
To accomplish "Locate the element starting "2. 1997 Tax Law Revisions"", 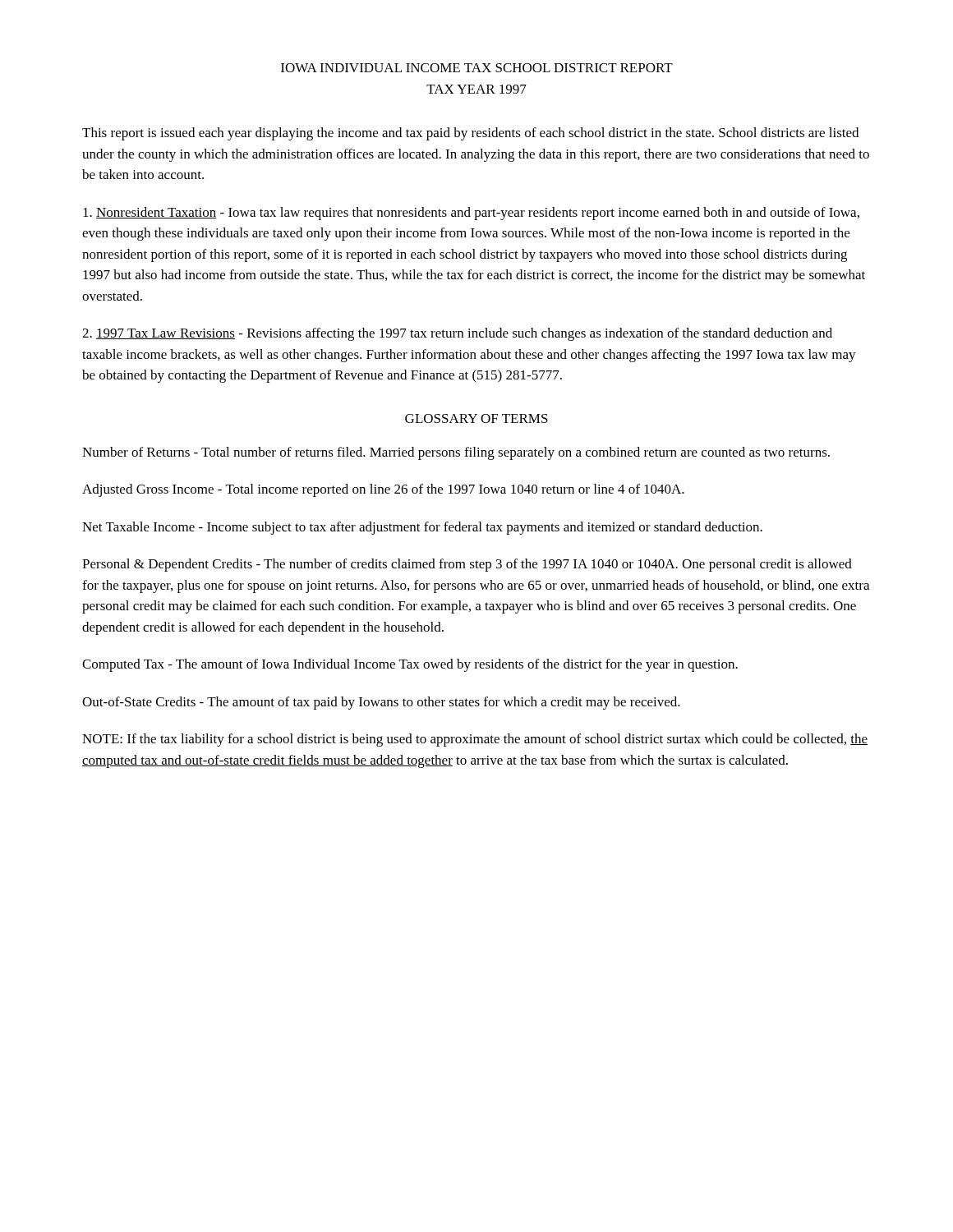I will pos(469,354).
